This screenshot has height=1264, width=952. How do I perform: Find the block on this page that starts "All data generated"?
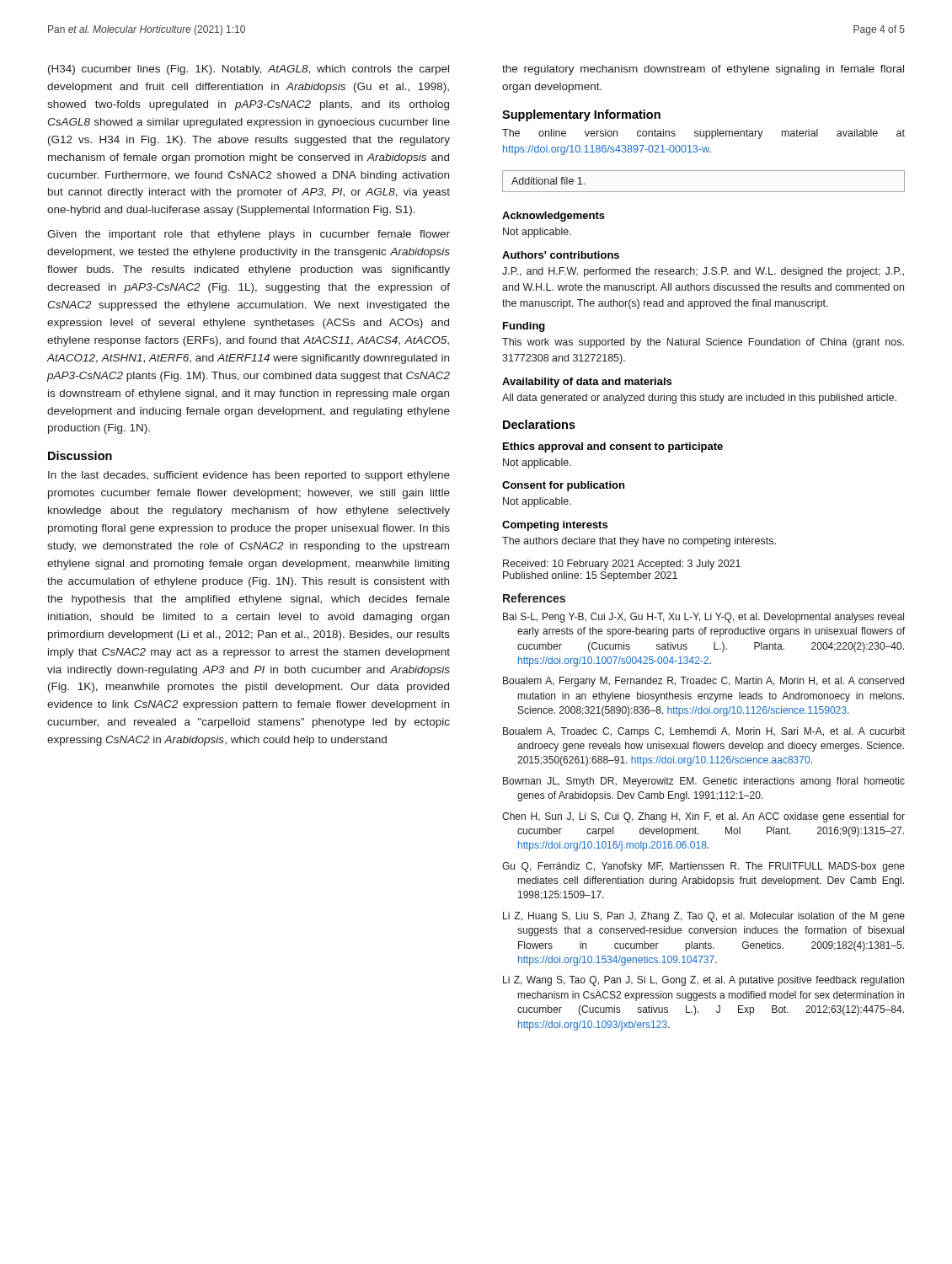pos(703,398)
